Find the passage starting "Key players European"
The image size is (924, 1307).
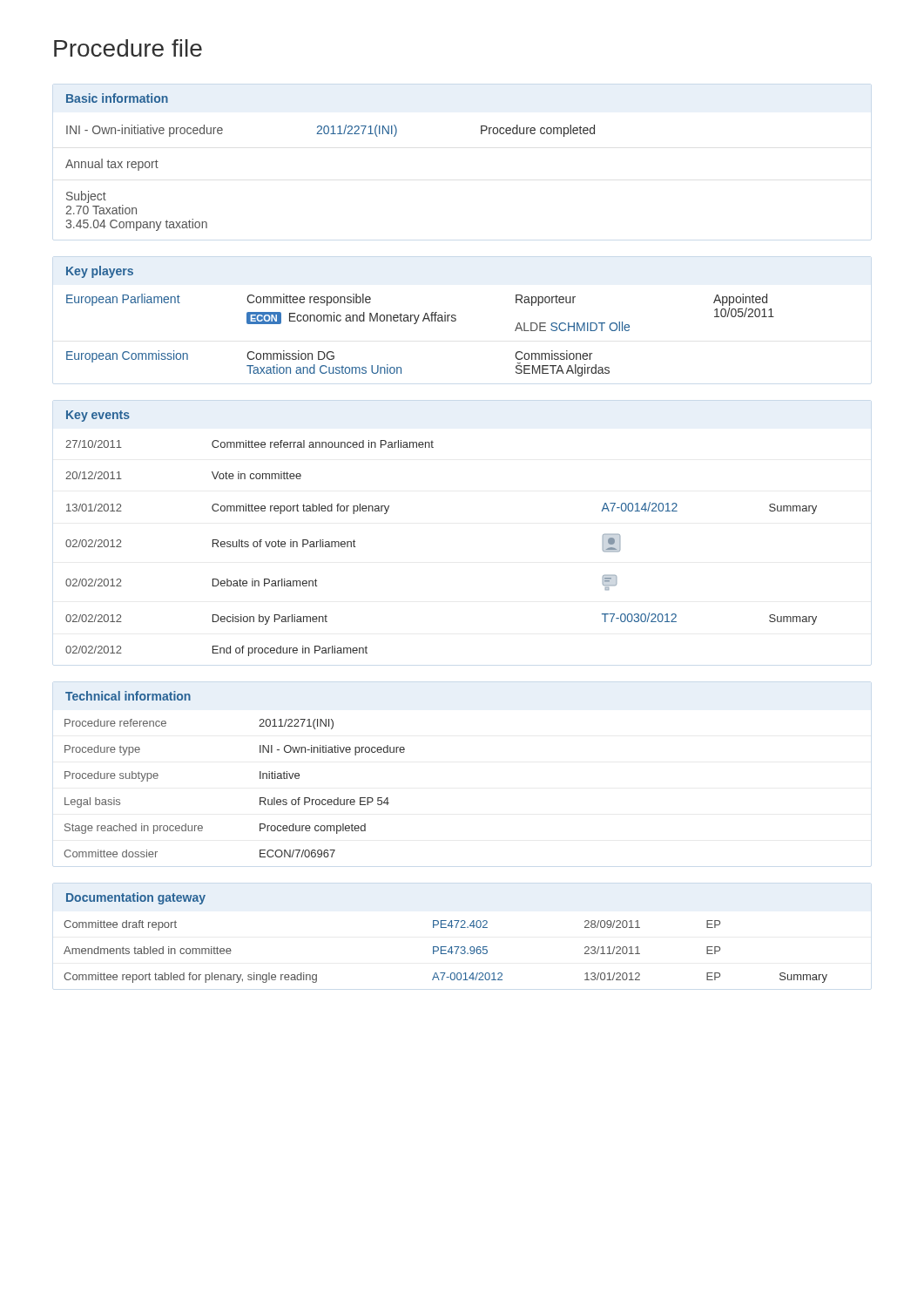pos(462,320)
